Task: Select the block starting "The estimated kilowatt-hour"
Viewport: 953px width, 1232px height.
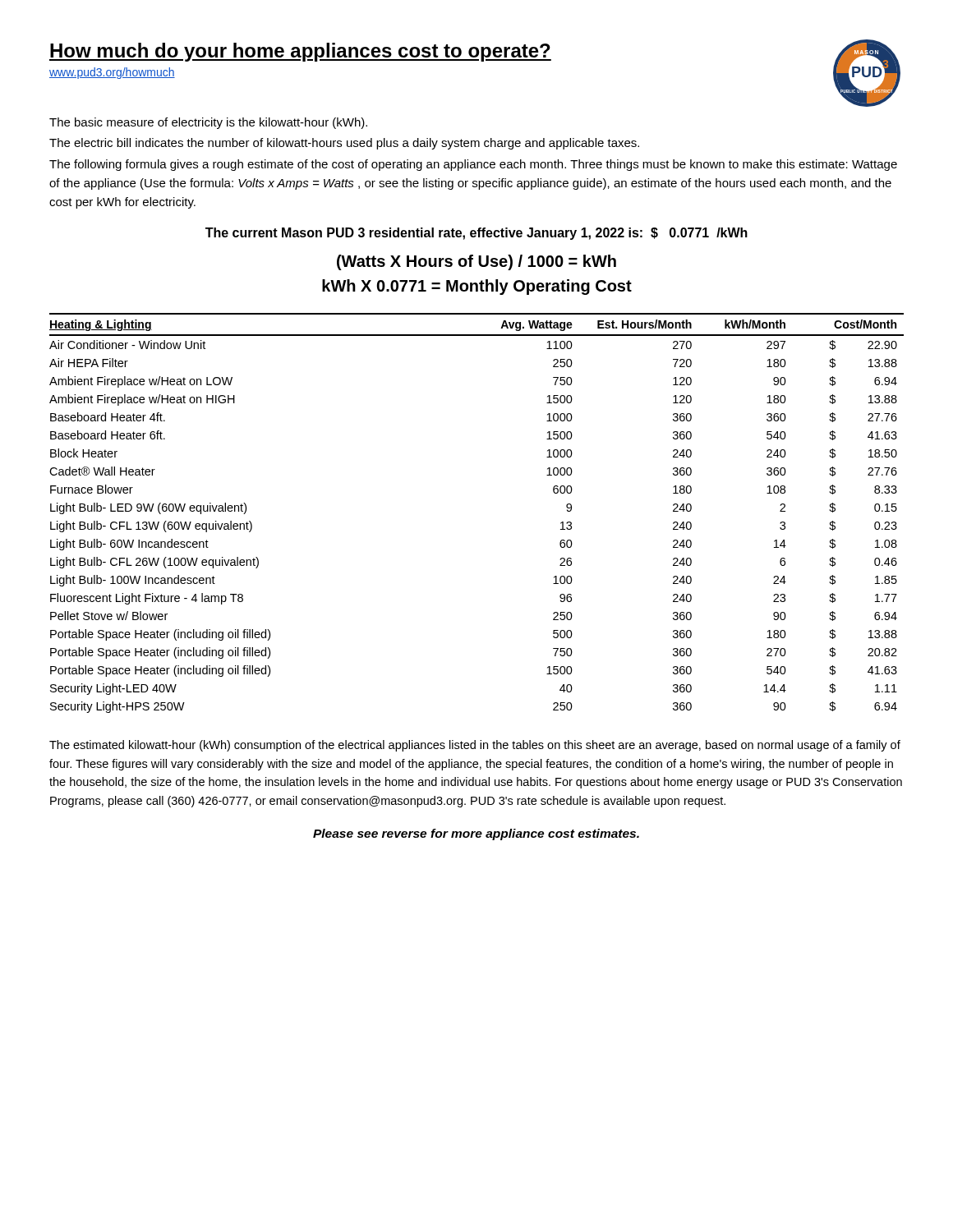Action: click(476, 773)
